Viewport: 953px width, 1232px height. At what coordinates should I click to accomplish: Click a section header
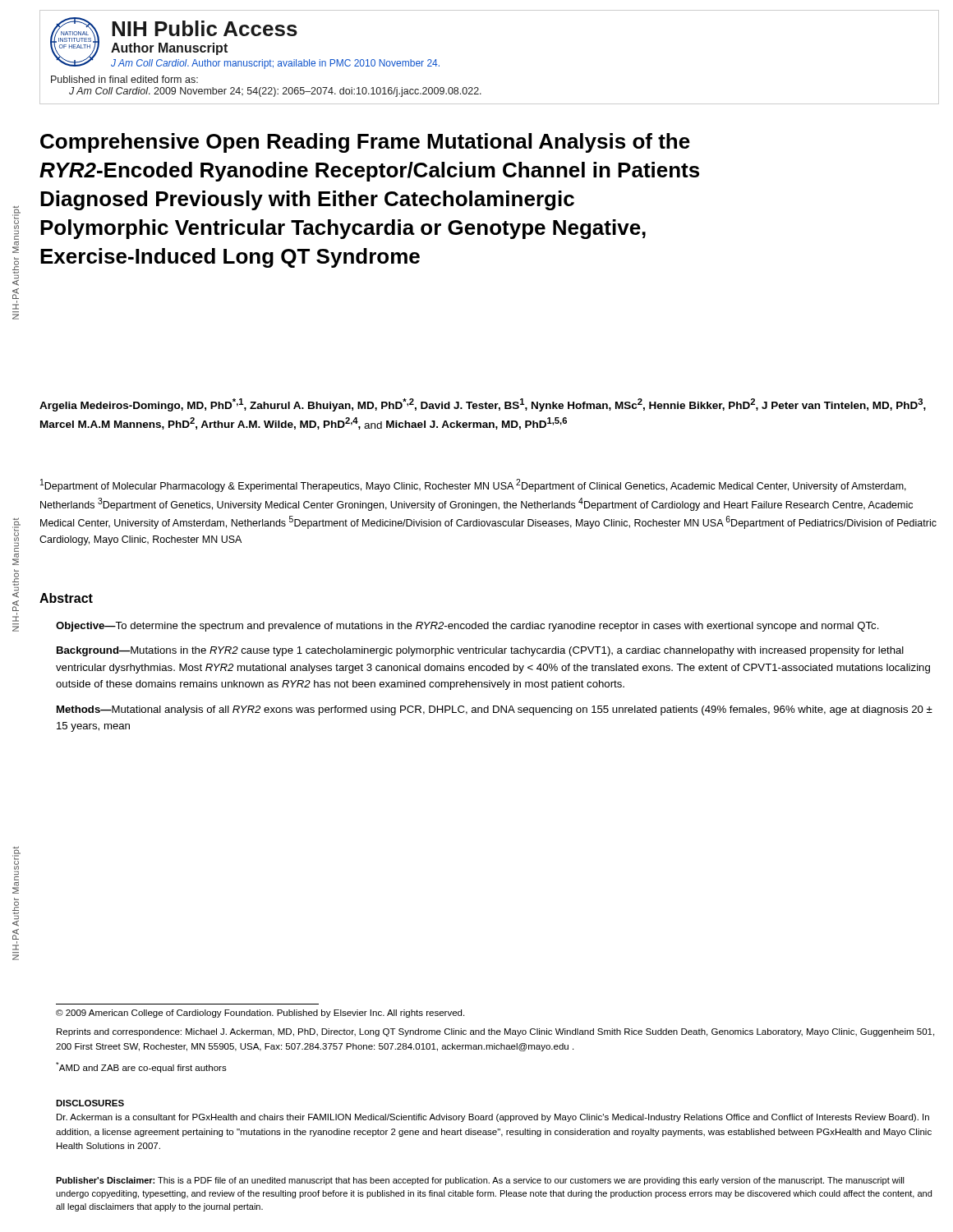[x=66, y=598]
